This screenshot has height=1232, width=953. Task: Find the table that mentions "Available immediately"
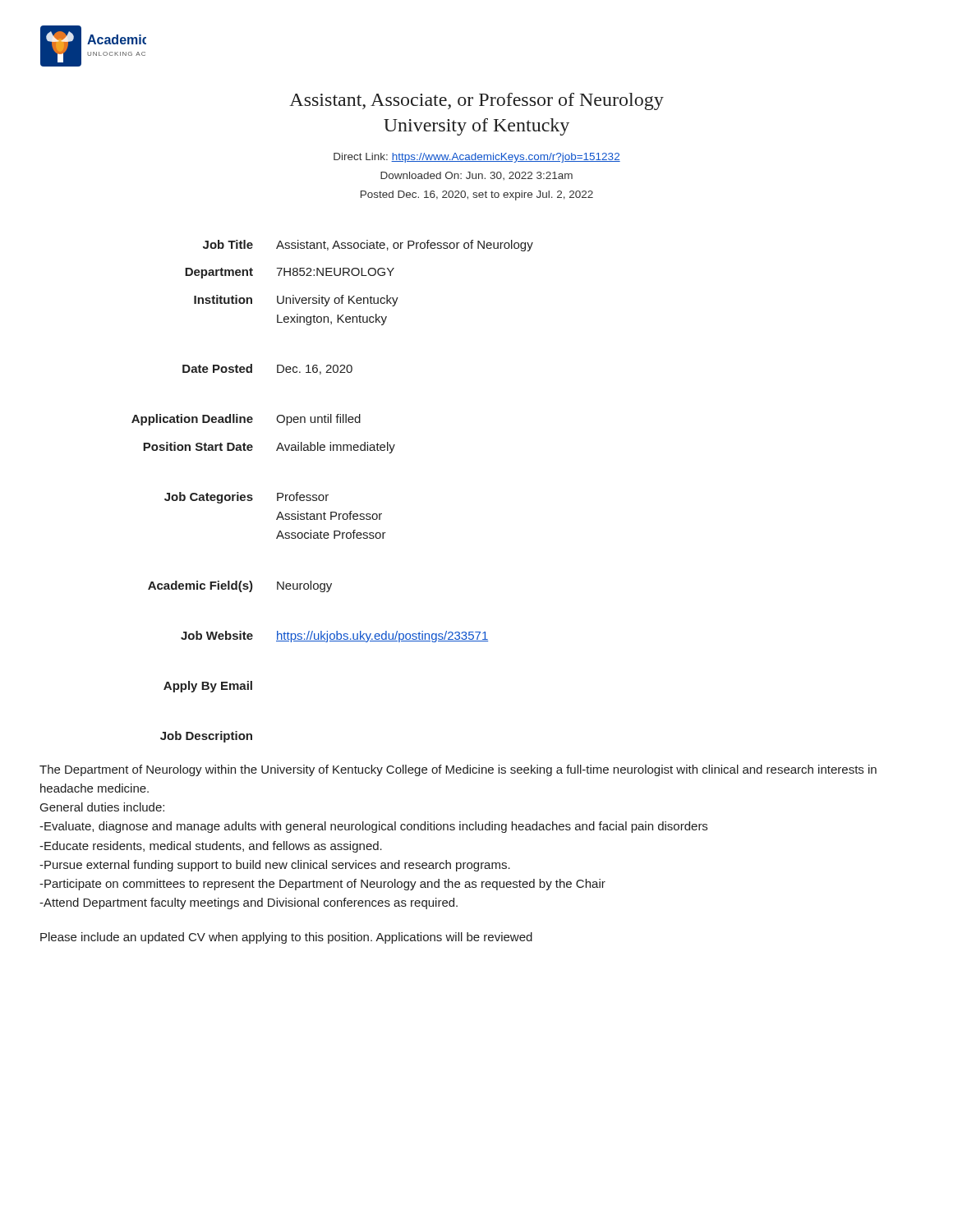(476, 490)
